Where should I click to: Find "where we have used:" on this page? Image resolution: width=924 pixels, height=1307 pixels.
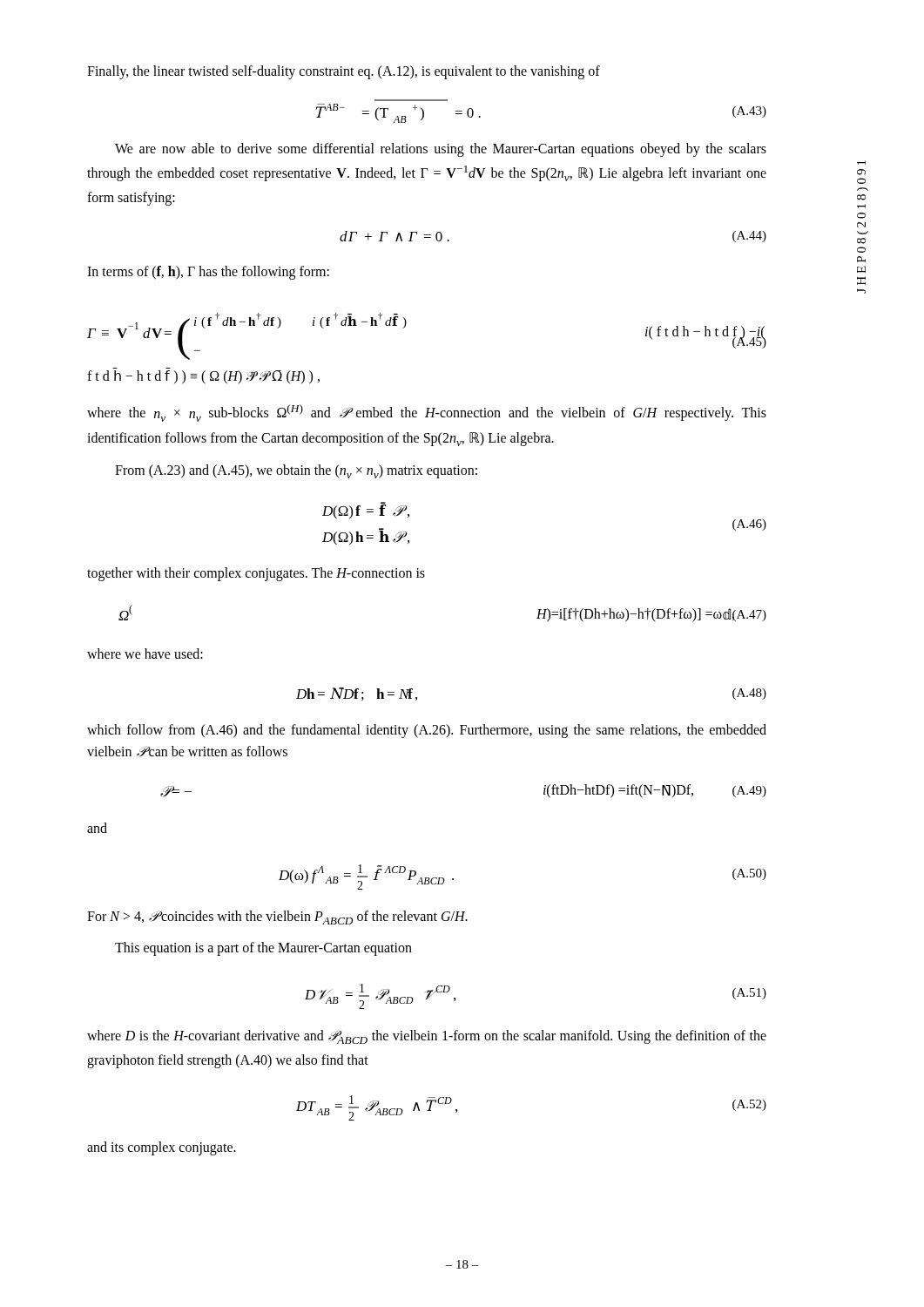coord(145,654)
